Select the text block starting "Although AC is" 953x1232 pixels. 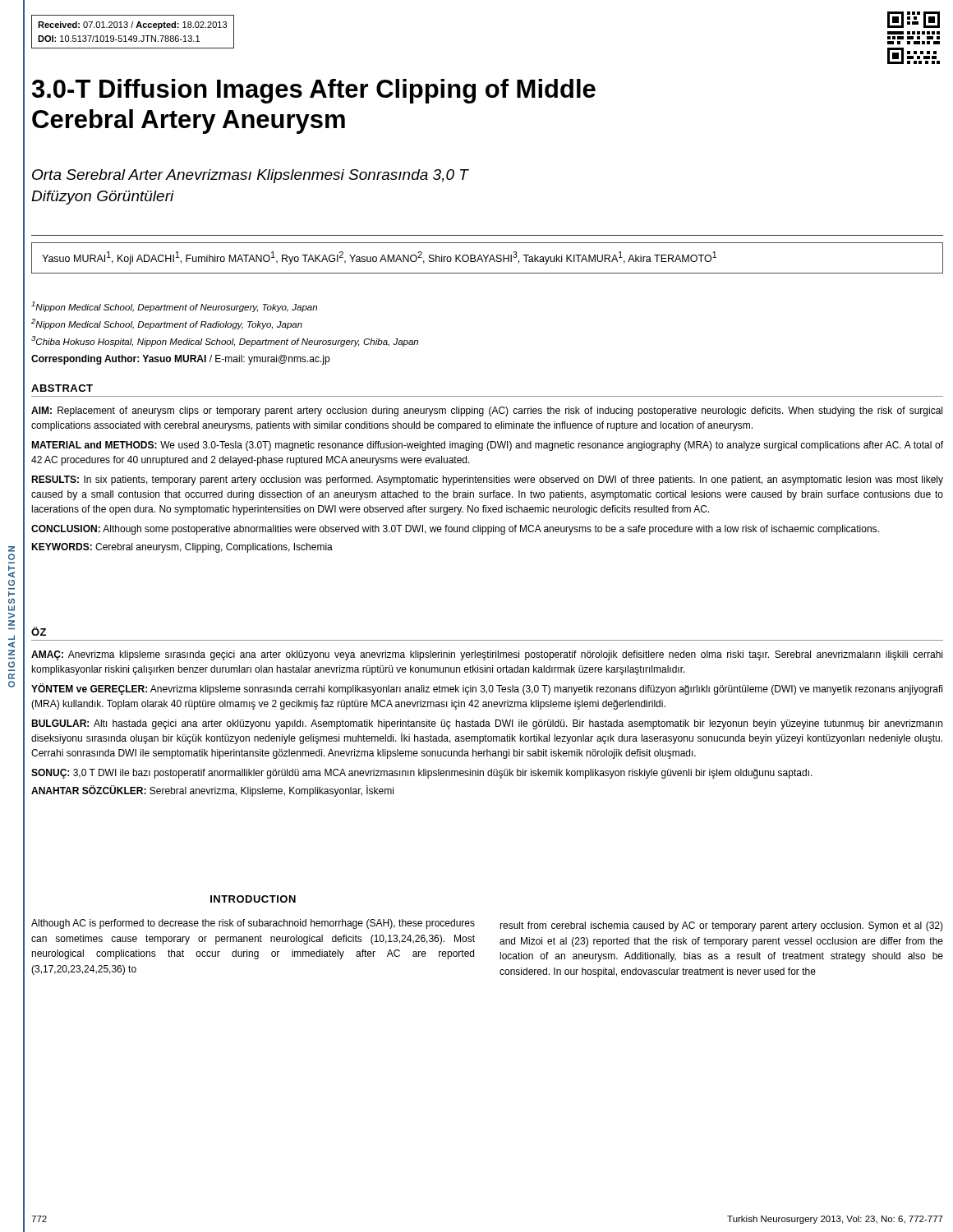253,946
